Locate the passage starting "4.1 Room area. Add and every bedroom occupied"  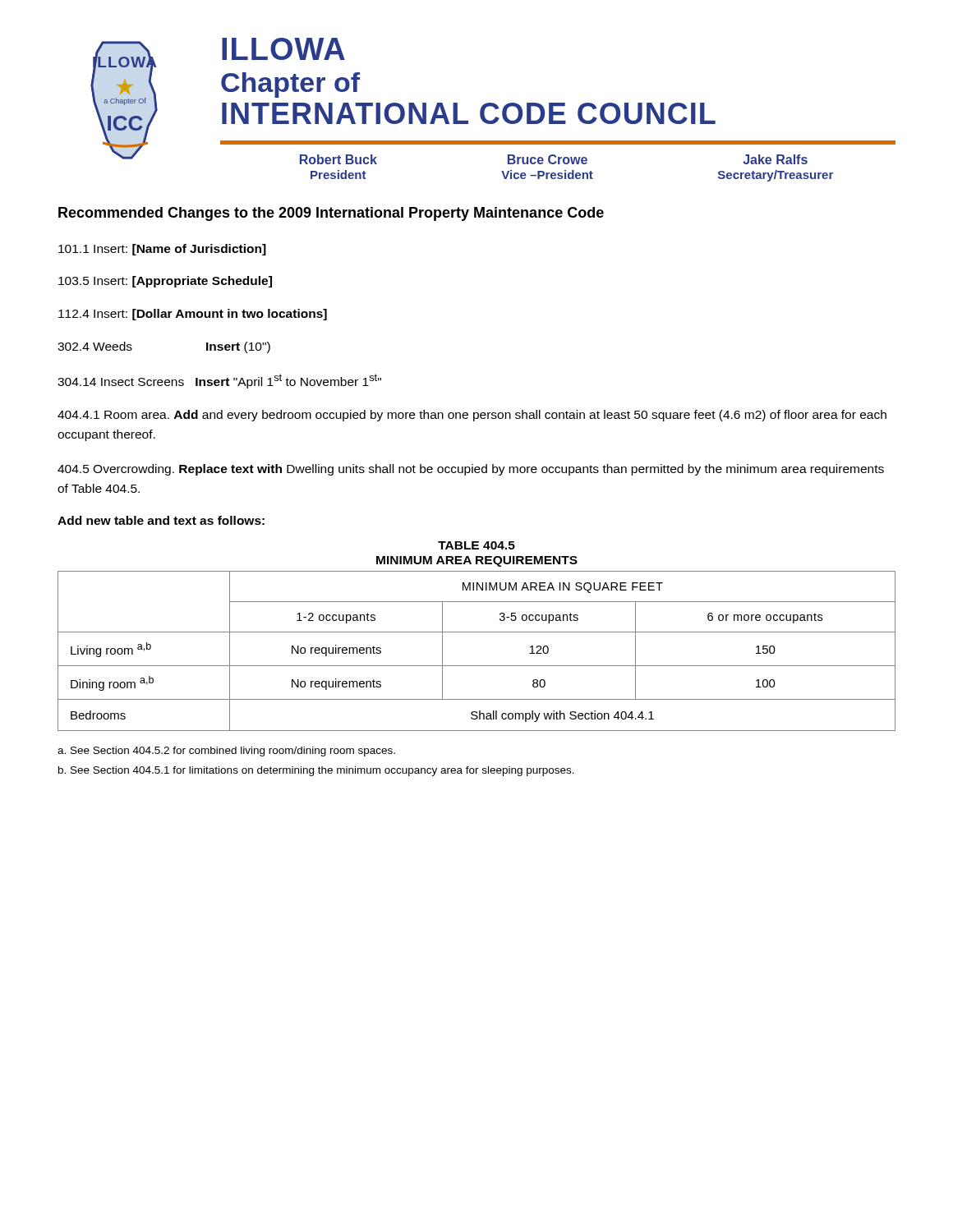[472, 425]
